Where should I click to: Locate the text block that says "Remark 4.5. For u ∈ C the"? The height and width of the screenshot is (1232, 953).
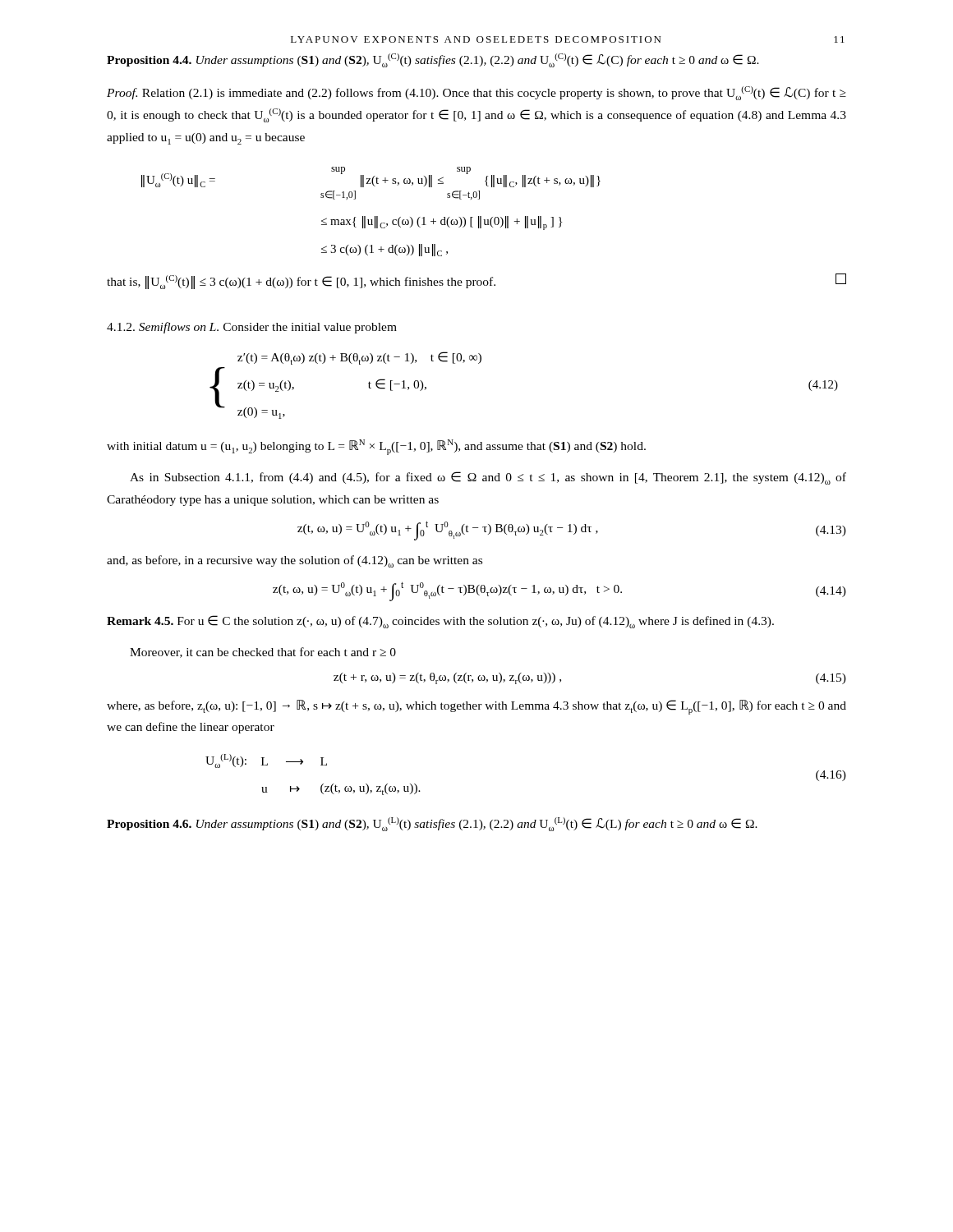(441, 621)
